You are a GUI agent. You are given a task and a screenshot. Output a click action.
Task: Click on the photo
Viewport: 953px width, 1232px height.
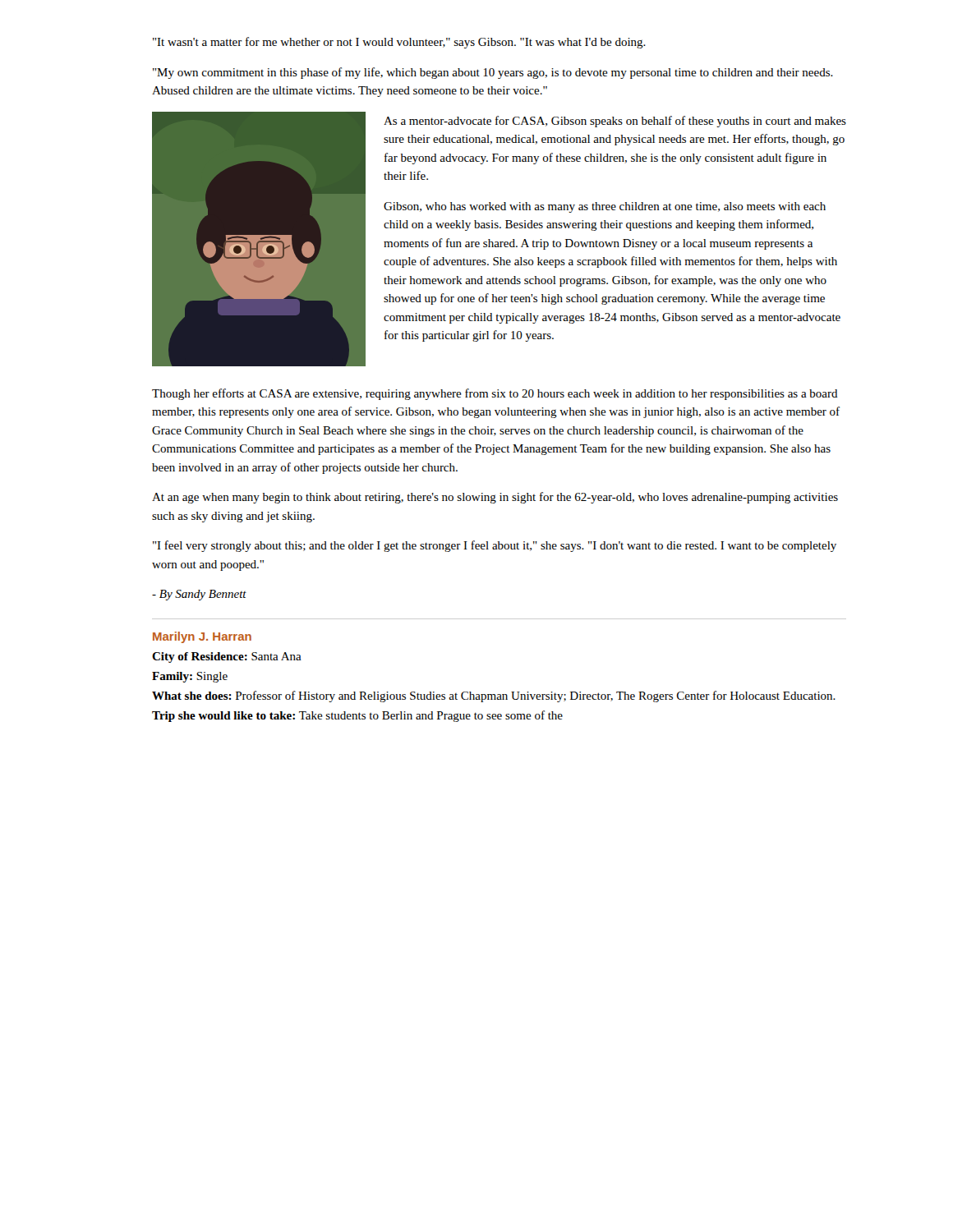259,239
